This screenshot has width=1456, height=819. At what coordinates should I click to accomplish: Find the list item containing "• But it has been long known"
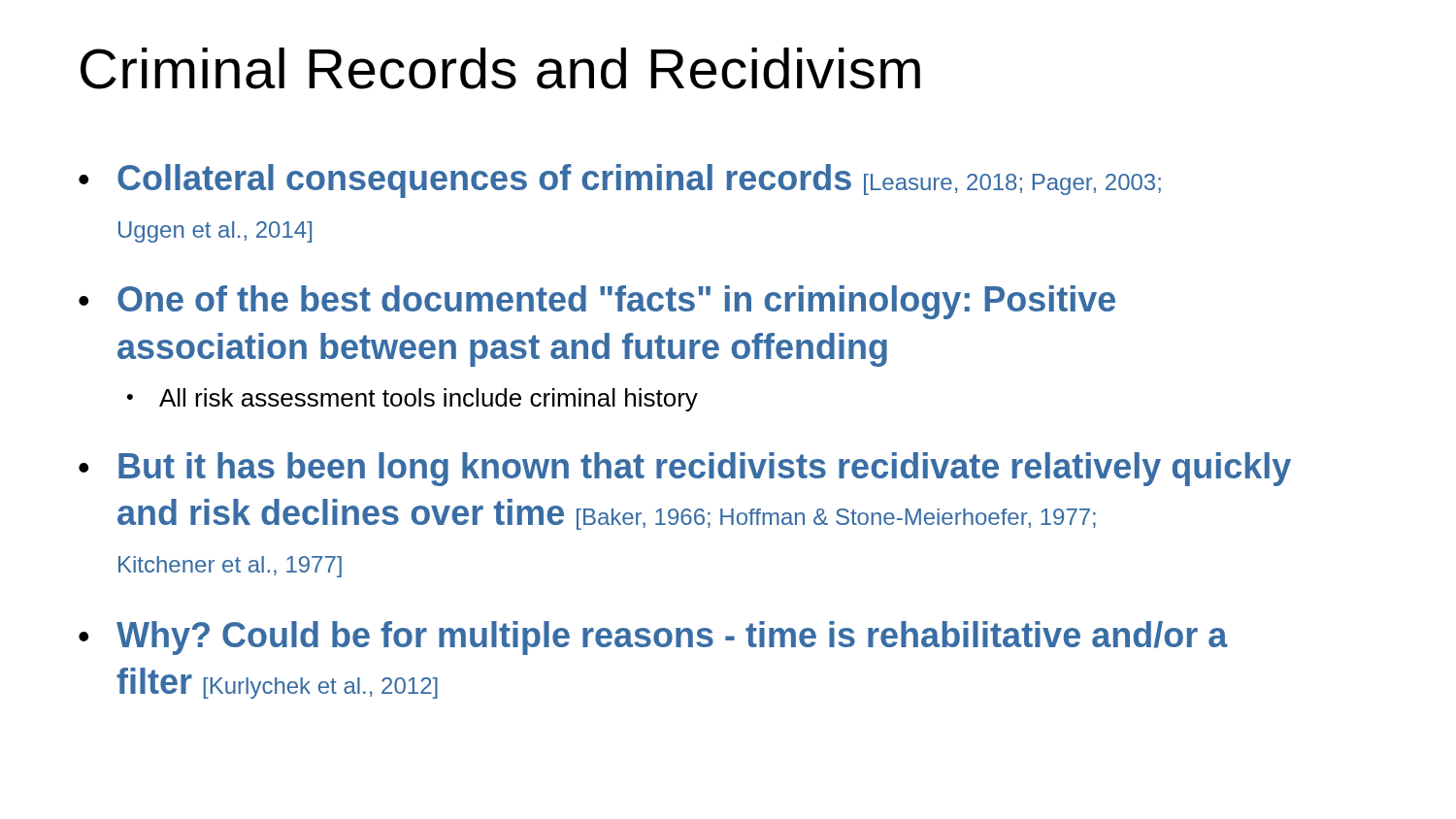coord(684,514)
